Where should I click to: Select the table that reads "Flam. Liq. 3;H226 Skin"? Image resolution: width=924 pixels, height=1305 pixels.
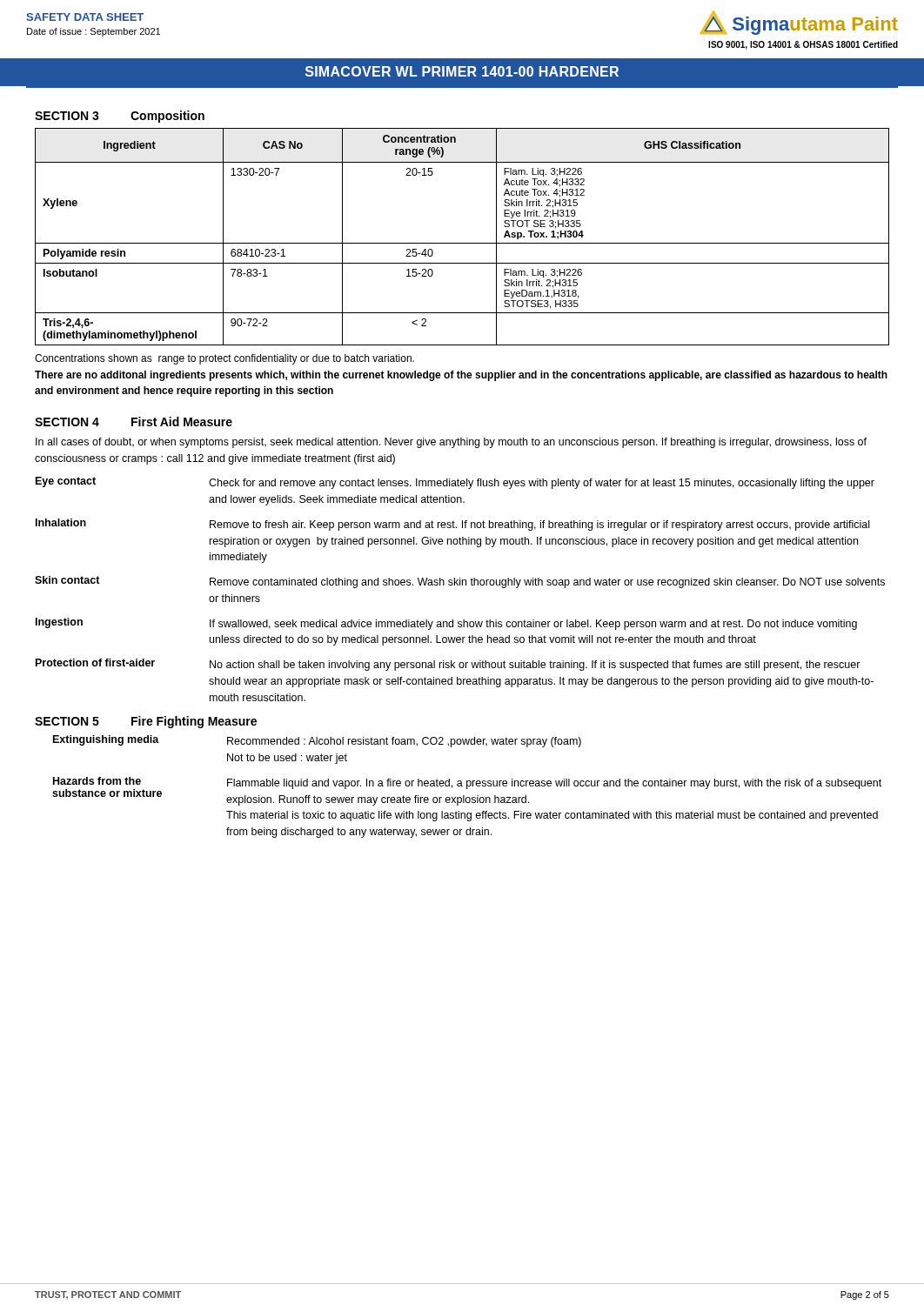(x=462, y=237)
